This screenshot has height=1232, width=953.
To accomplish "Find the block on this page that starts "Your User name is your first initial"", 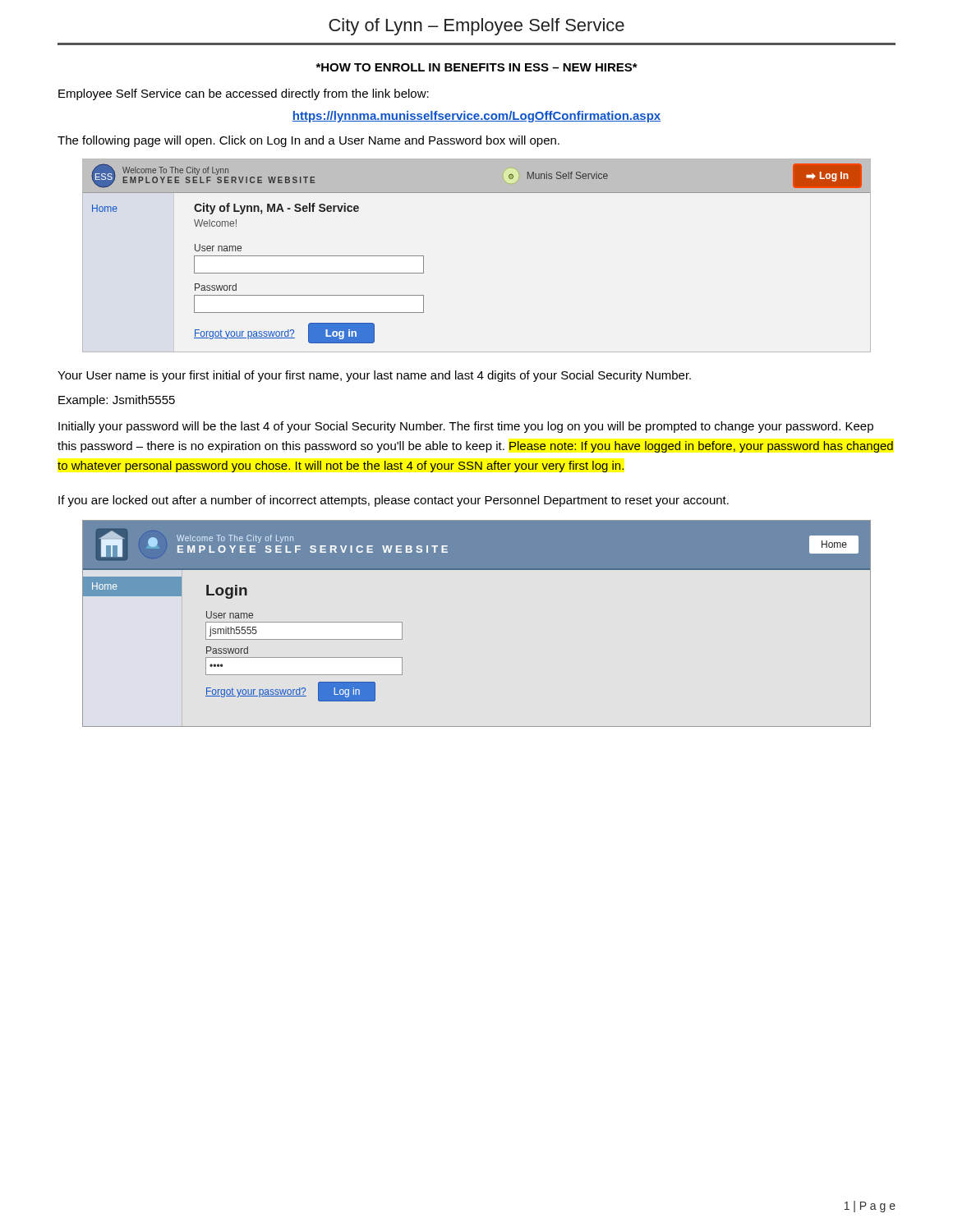I will (x=375, y=375).
